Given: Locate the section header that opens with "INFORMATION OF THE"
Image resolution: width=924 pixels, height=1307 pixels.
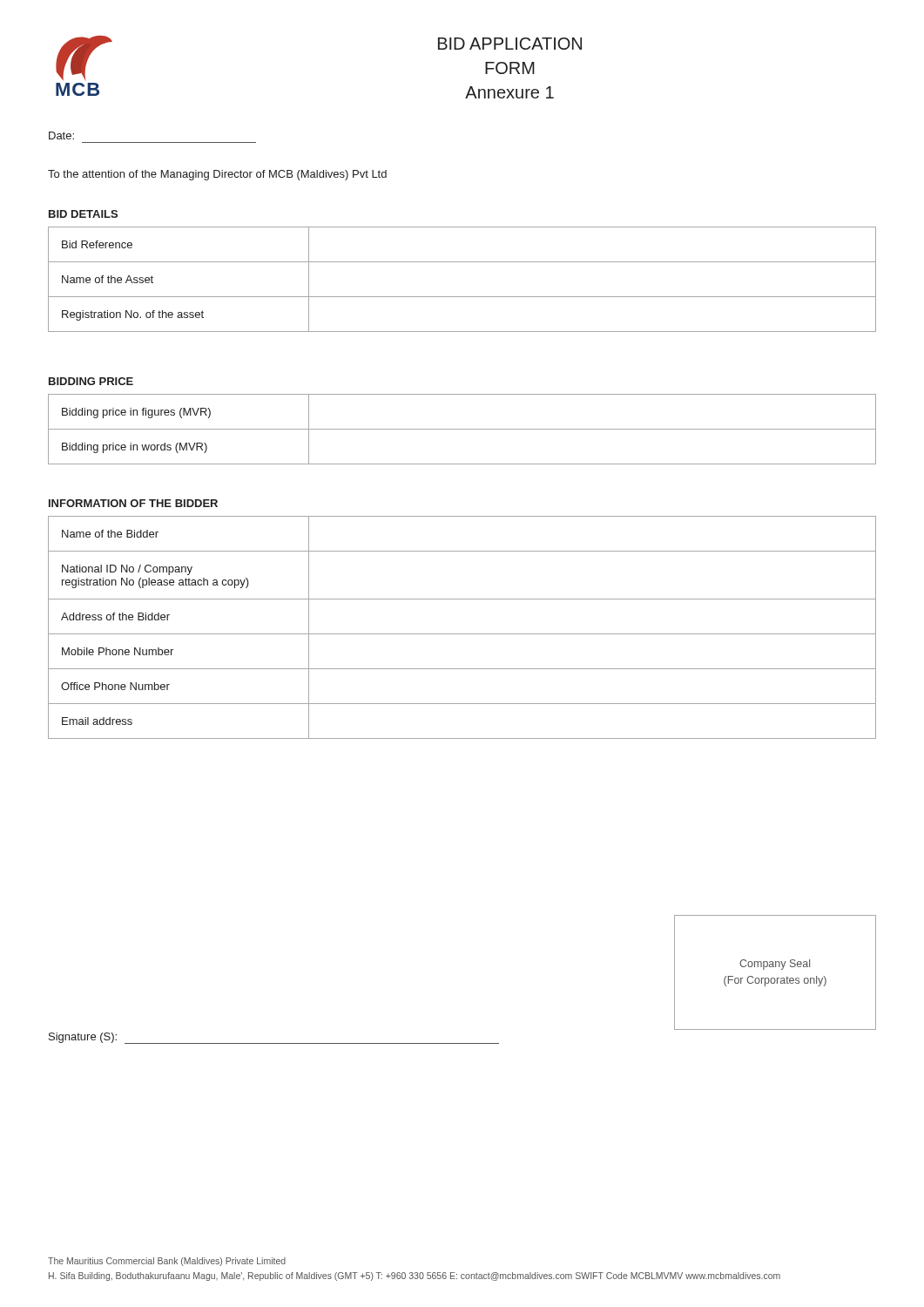Looking at the screenshot, I should [133, 503].
